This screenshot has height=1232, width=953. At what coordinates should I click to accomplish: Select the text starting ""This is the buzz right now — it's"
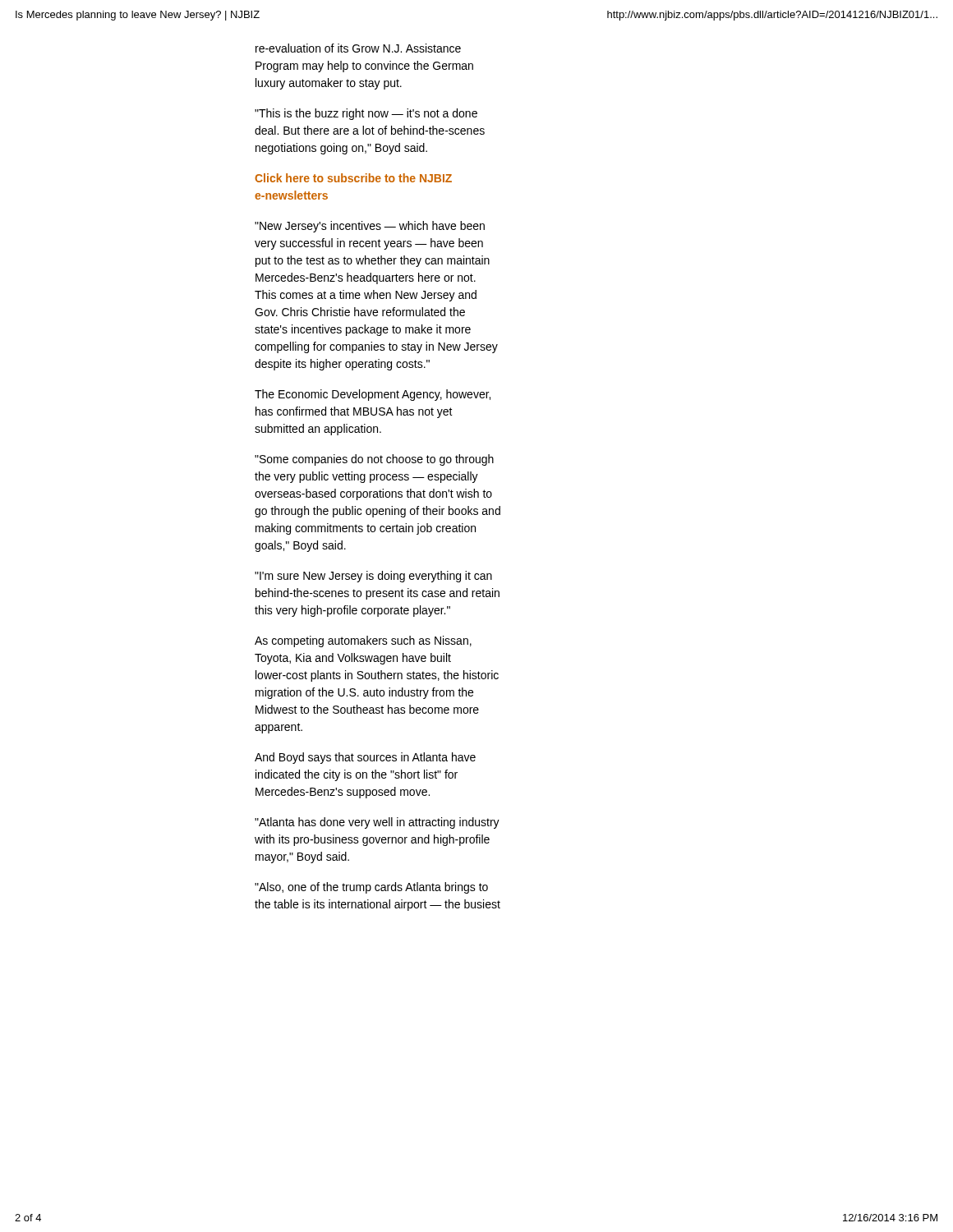pyautogui.click(x=370, y=131)
